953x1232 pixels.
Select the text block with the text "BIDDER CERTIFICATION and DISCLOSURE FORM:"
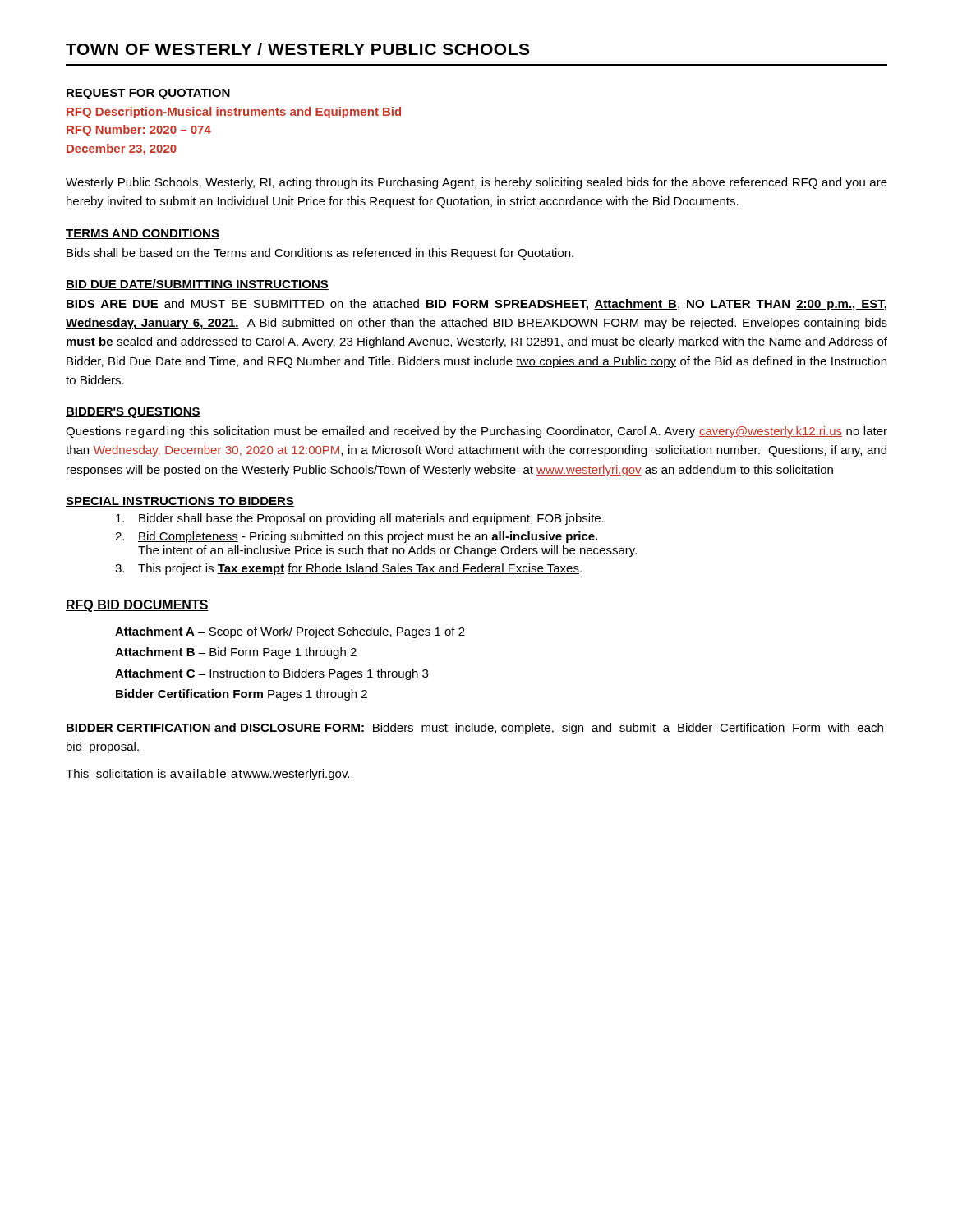pos(476,737)
